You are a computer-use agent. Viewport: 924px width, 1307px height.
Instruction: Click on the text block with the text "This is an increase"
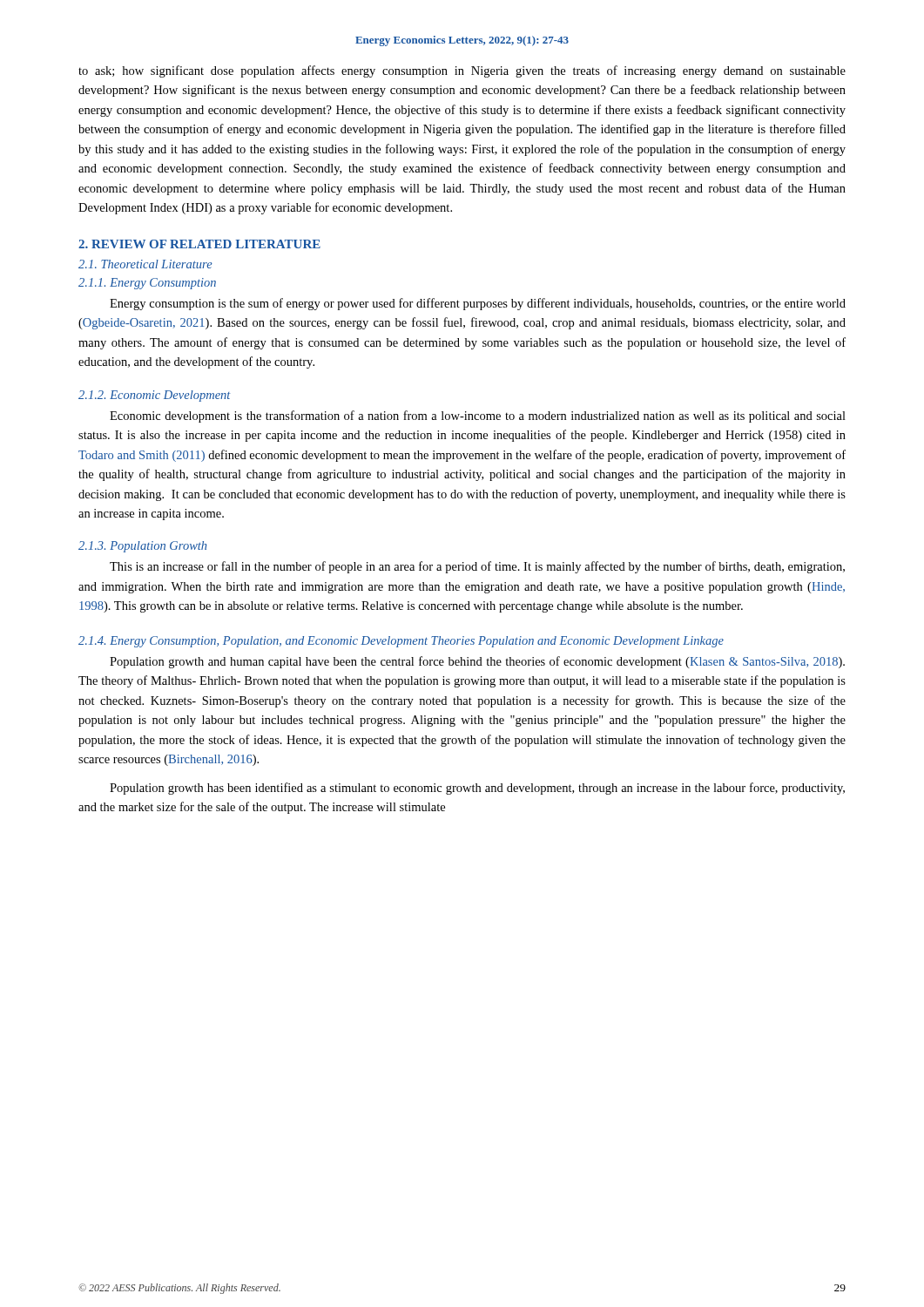click(462, 586)
